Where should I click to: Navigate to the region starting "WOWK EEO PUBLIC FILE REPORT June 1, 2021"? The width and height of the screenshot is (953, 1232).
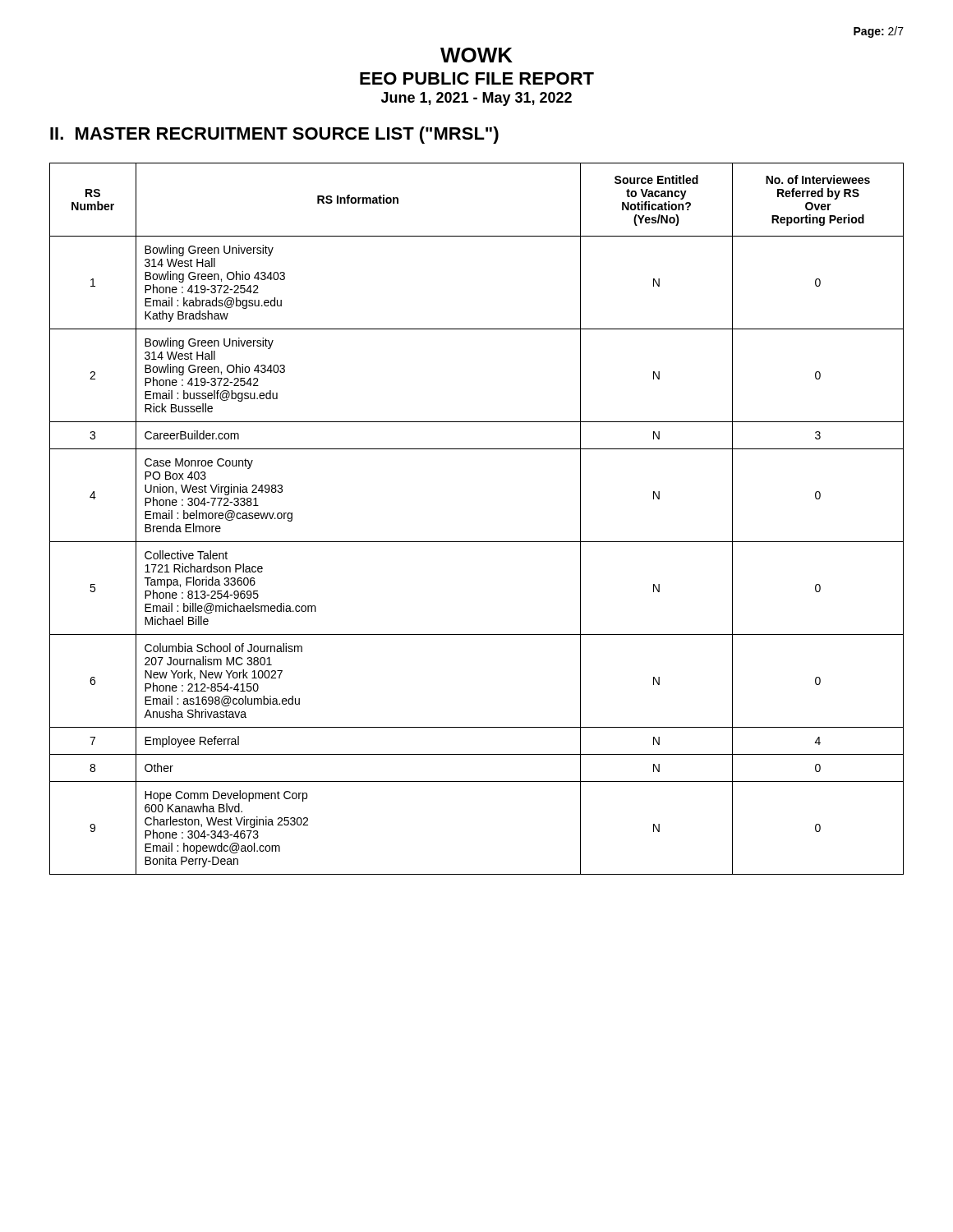(476, 75)
